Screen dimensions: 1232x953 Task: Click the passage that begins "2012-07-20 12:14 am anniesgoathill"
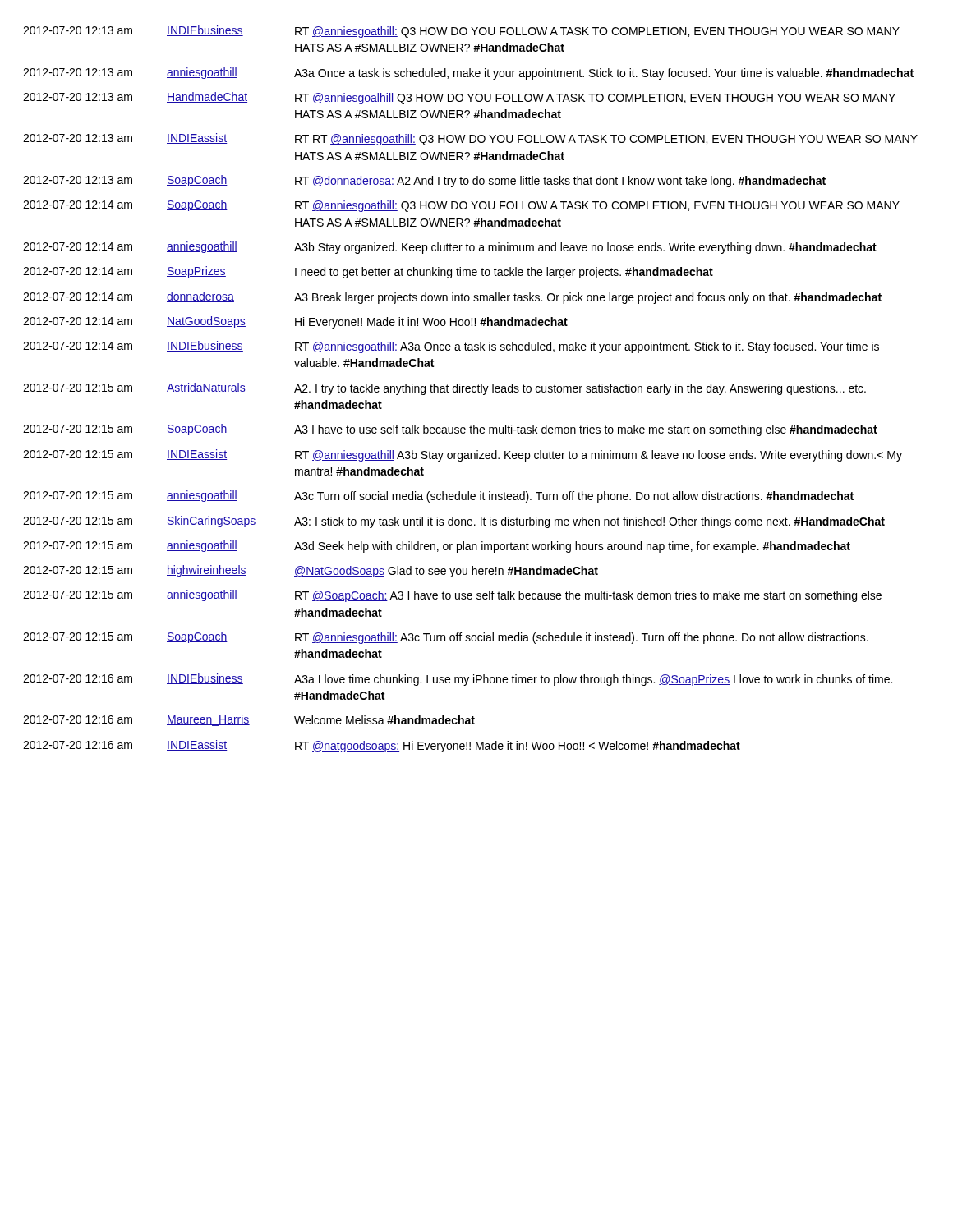[475, 247]
